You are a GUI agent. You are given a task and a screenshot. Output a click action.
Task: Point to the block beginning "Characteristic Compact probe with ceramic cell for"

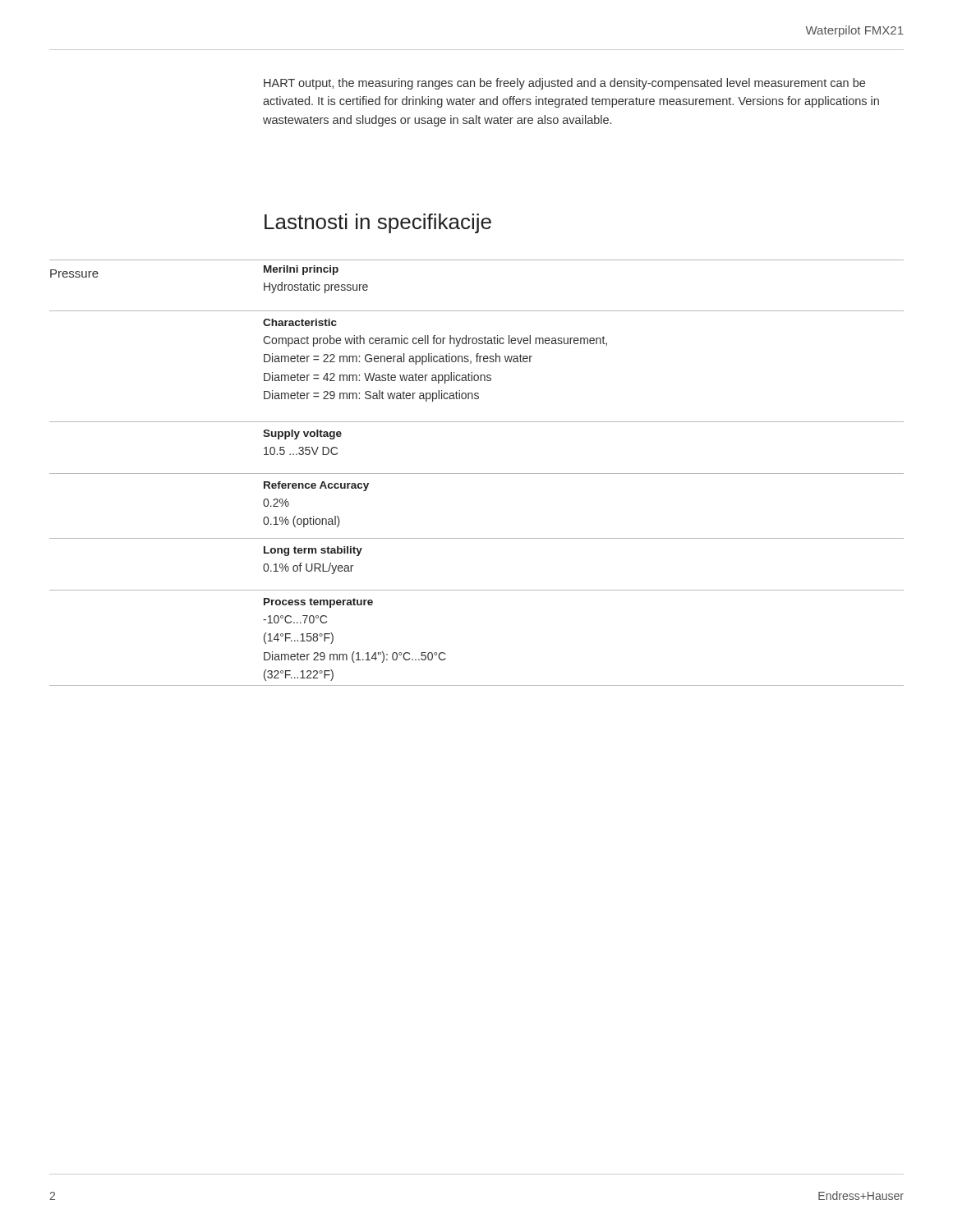300,322
